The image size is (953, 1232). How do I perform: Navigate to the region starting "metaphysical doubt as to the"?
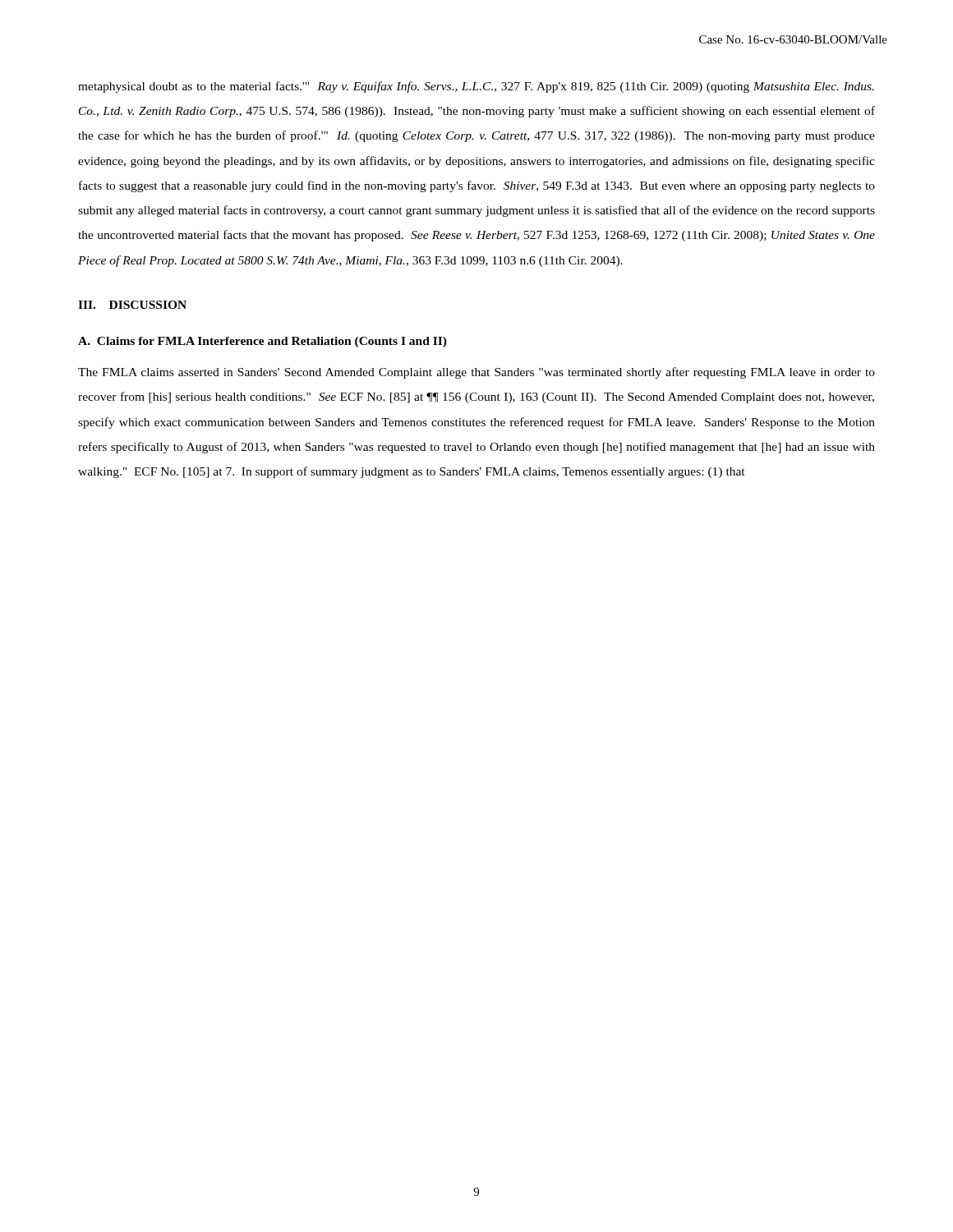(x=476, y=173)
